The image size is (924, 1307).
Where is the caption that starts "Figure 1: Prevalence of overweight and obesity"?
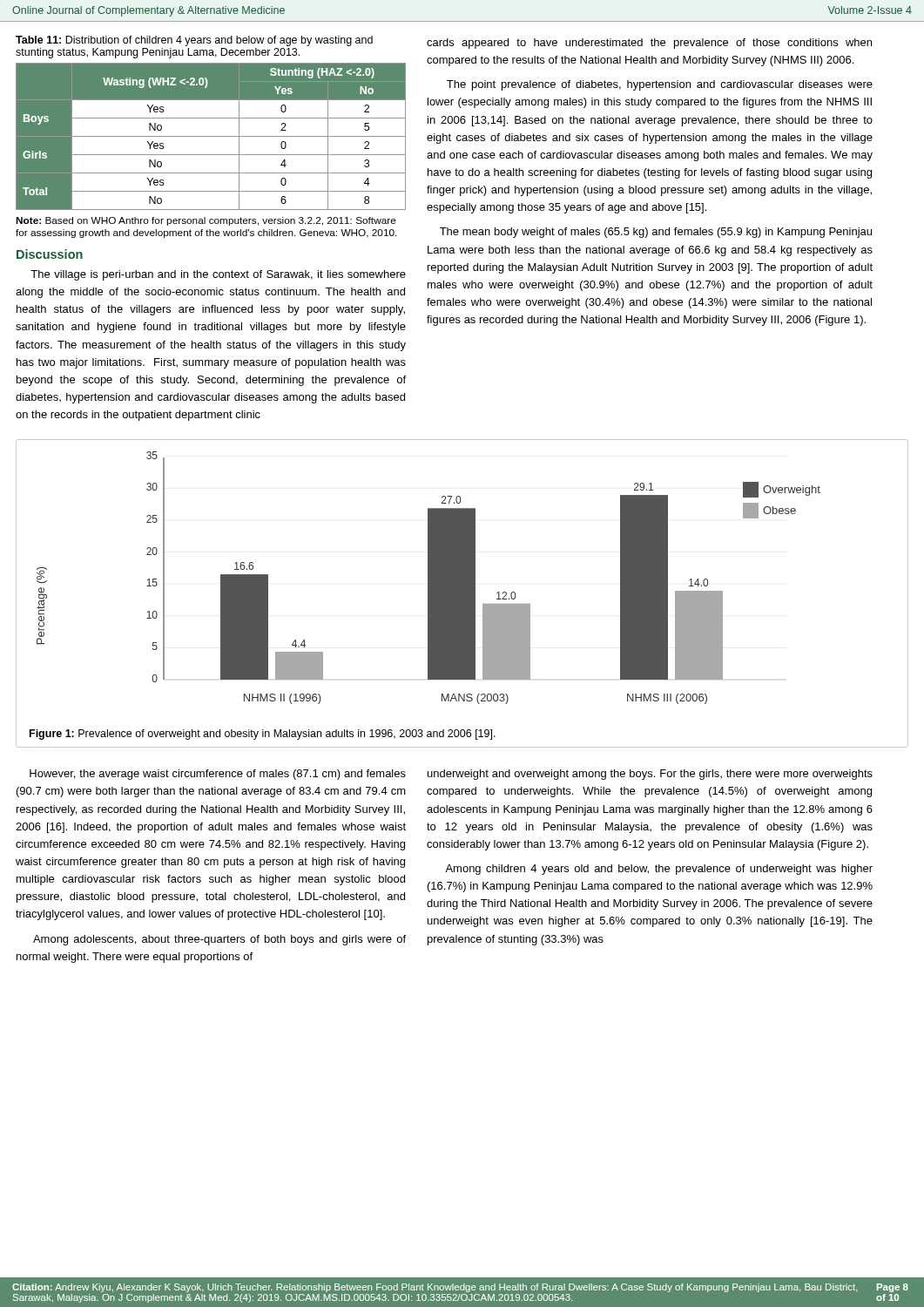tap(262, 734)
